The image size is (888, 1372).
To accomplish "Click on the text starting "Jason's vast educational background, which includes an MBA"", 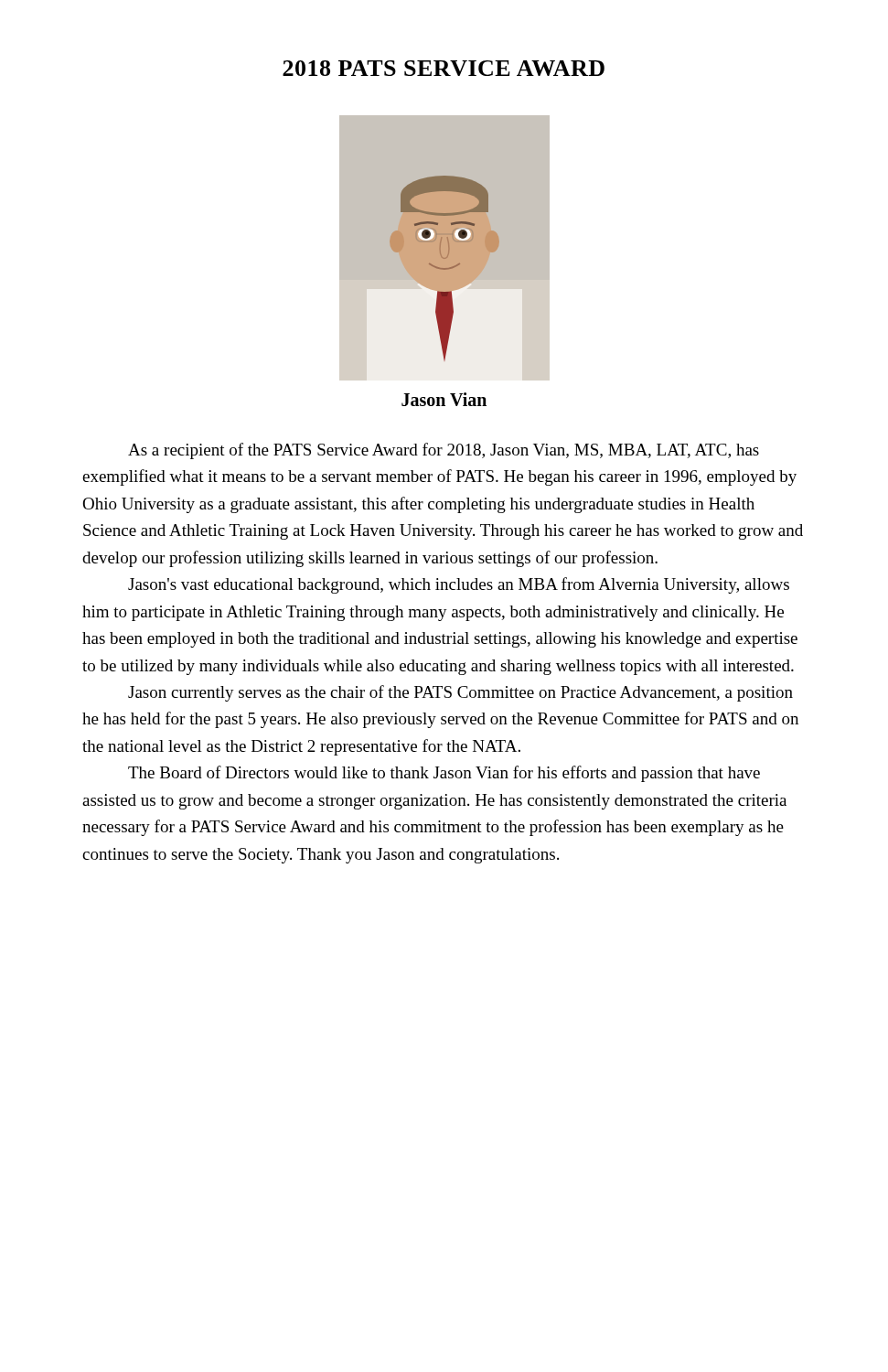I will [444, 625].
